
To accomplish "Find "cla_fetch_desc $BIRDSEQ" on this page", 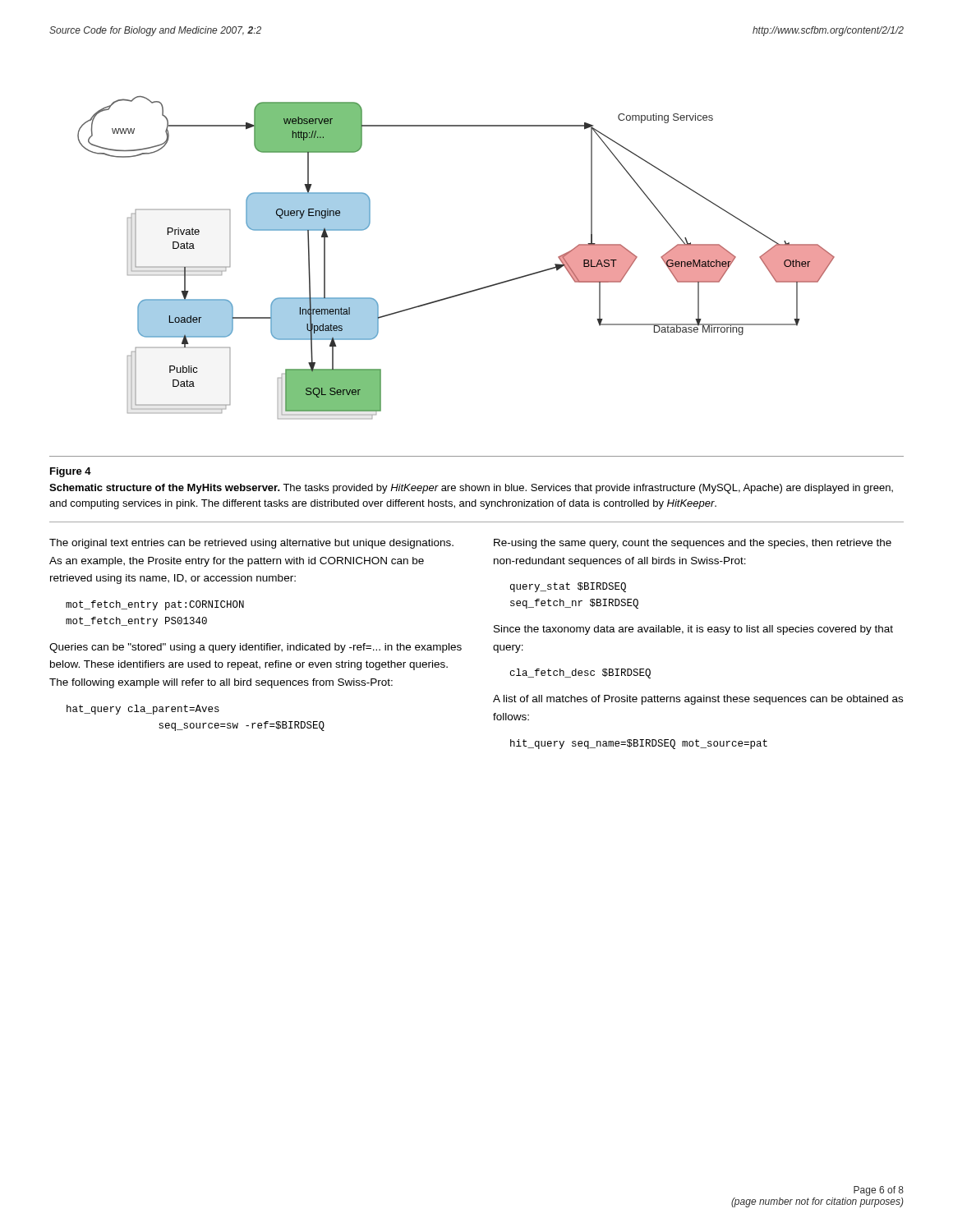I will coord(580,674).
